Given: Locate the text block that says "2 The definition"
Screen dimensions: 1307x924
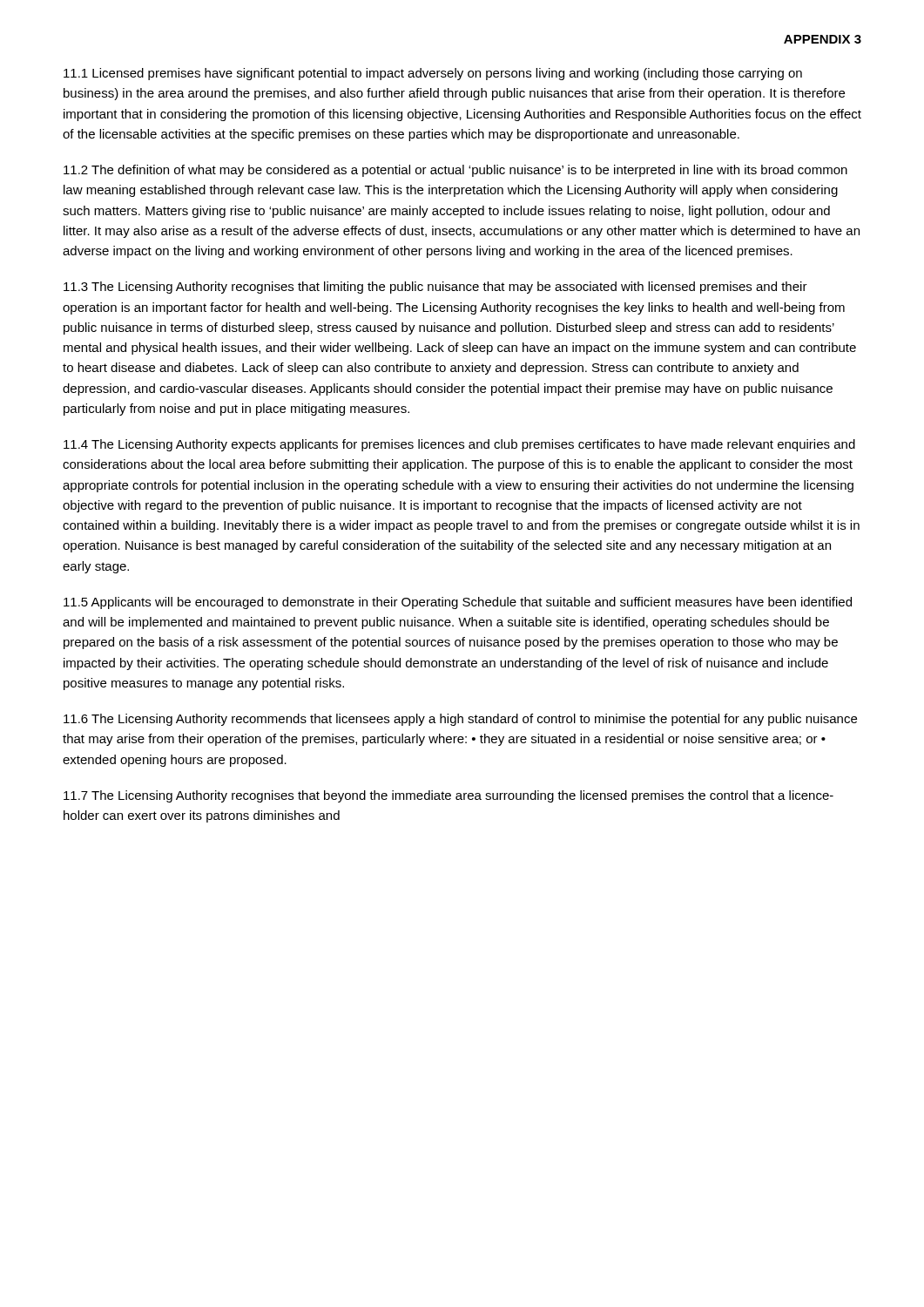Looking at the screenshot, I should tap(462, 210).
